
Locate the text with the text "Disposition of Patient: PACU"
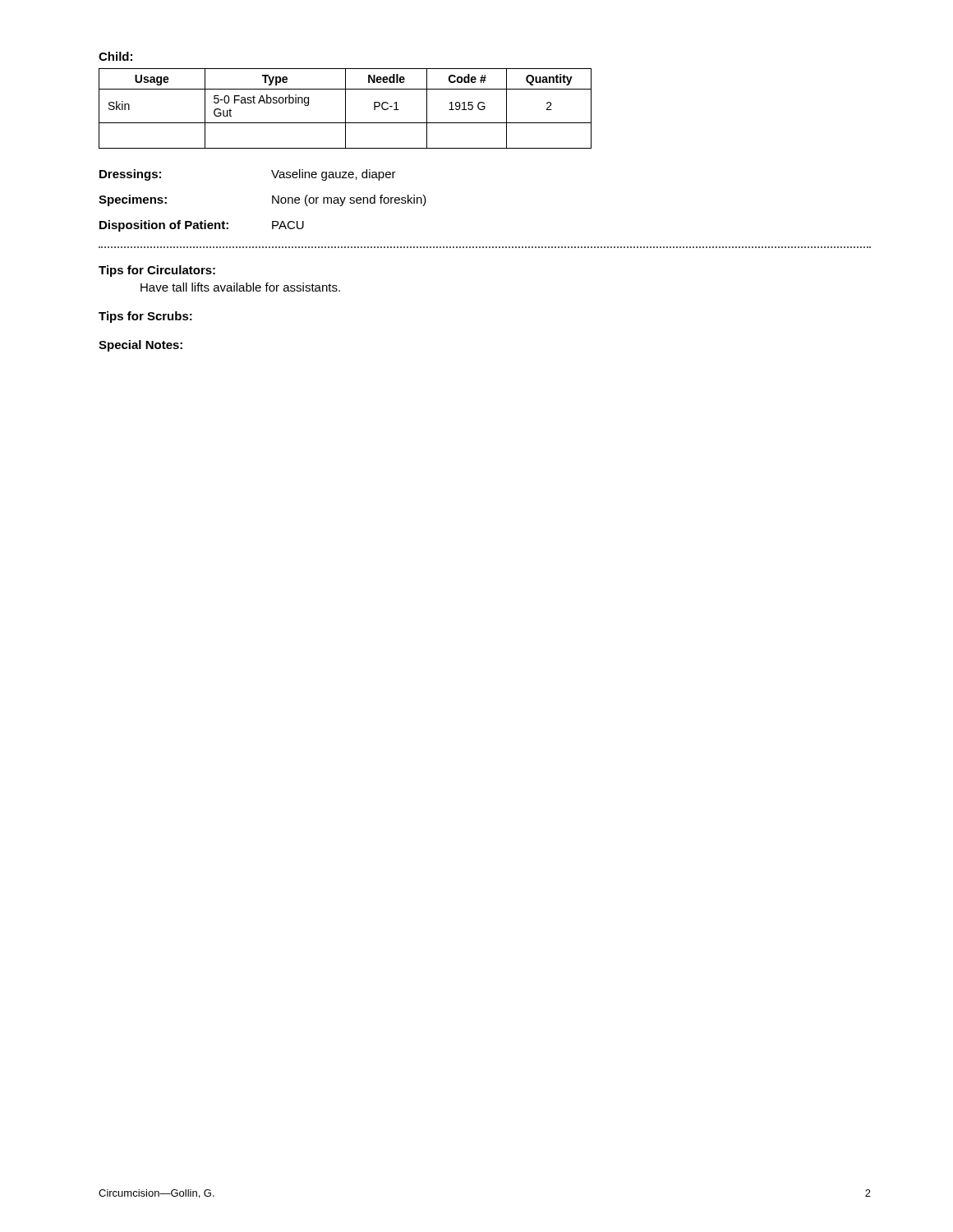point(202,225)
